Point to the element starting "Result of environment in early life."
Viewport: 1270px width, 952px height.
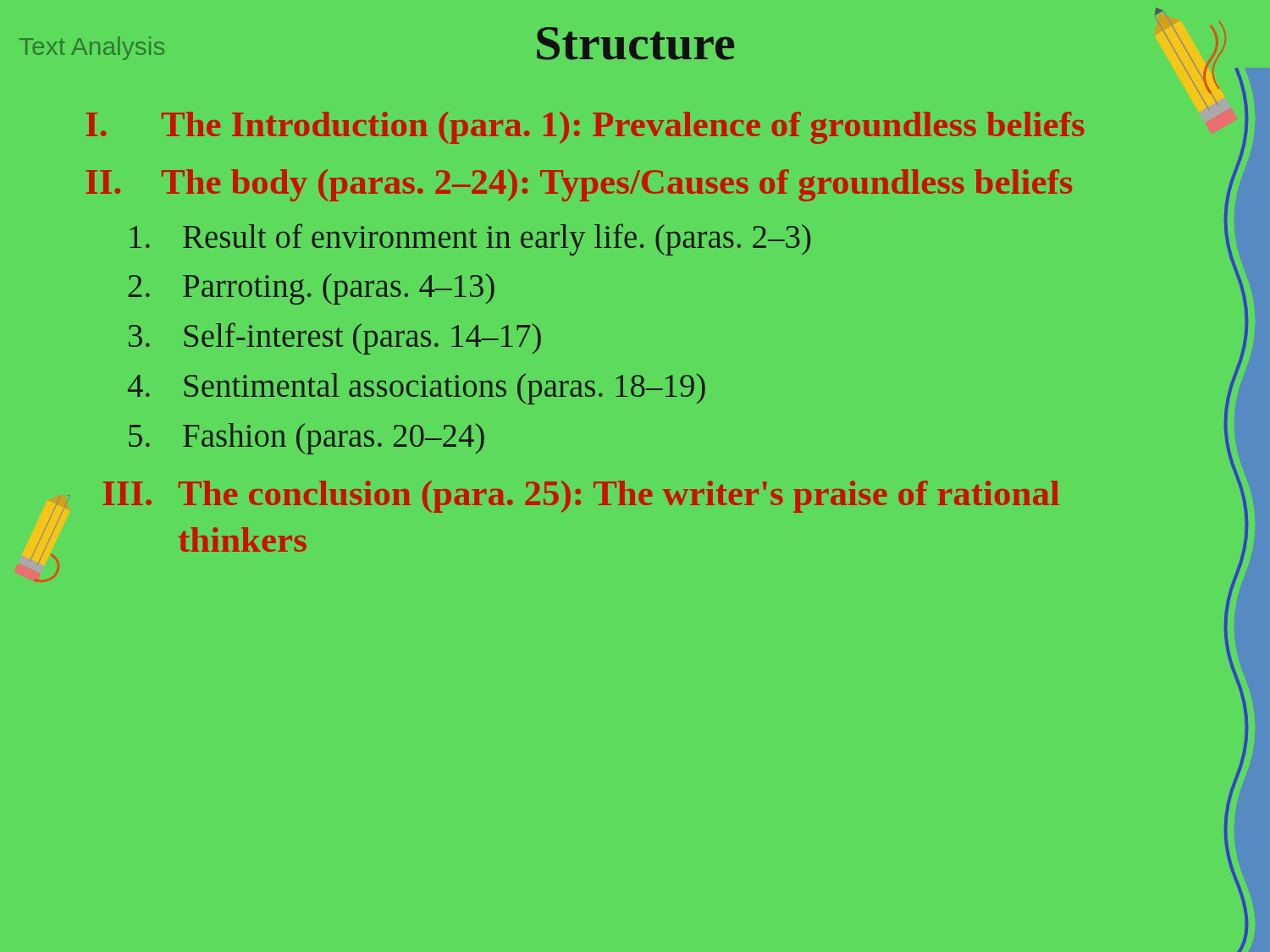click(x=470, y=237)
